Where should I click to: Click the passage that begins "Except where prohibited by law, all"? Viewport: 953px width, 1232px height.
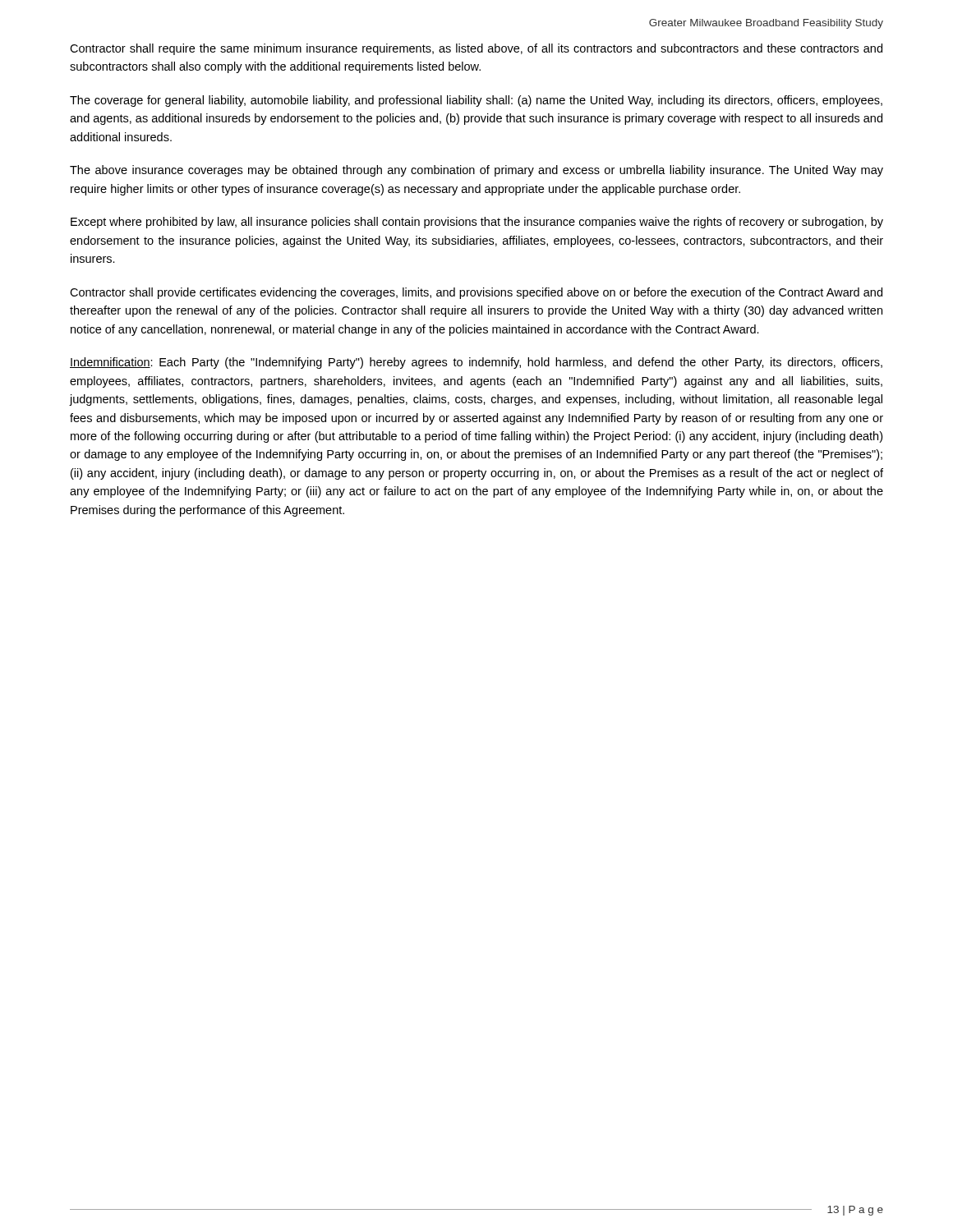476,240
